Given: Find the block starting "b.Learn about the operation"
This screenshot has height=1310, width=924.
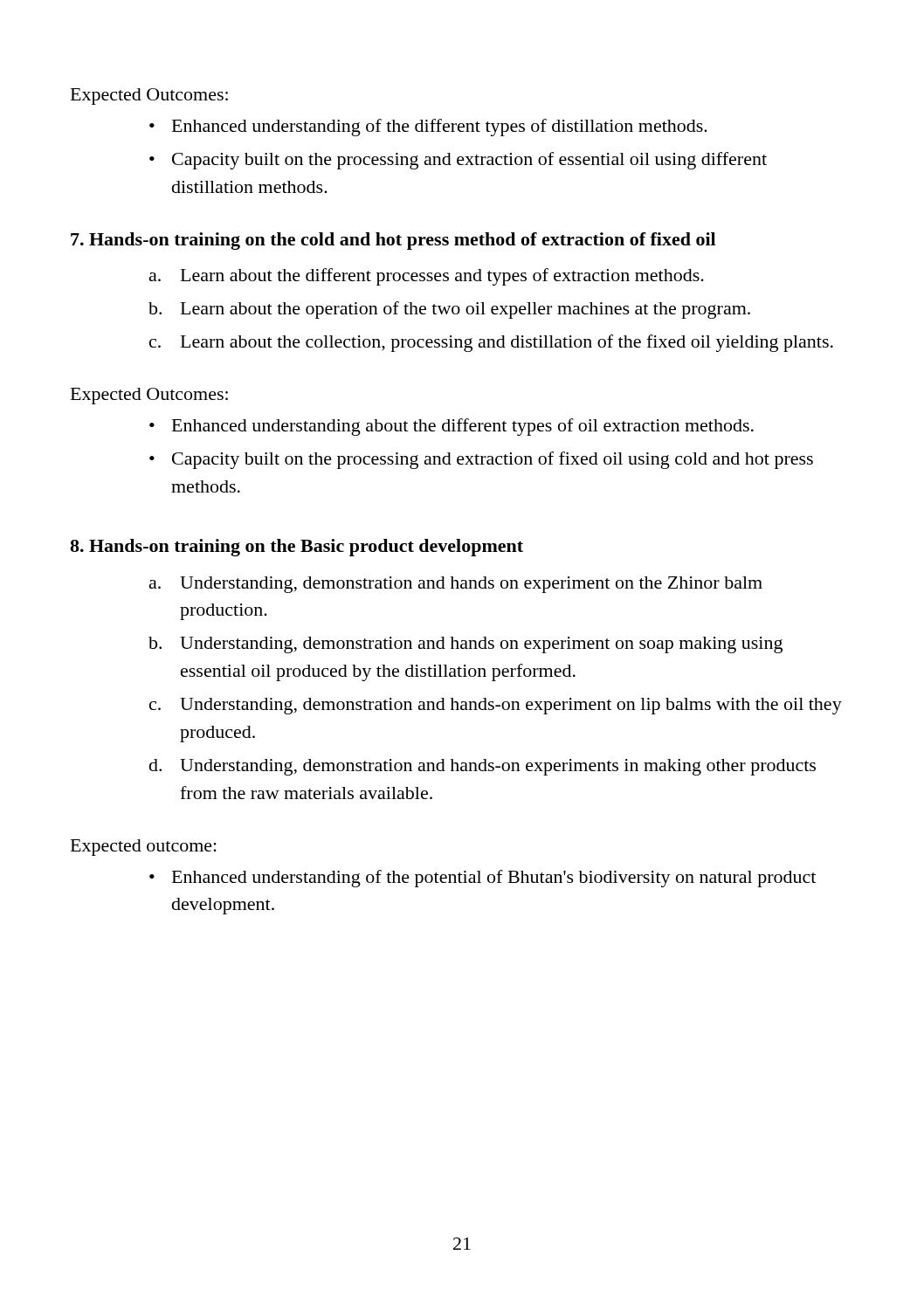Looking at the screenshot, I should coord(450,309).
